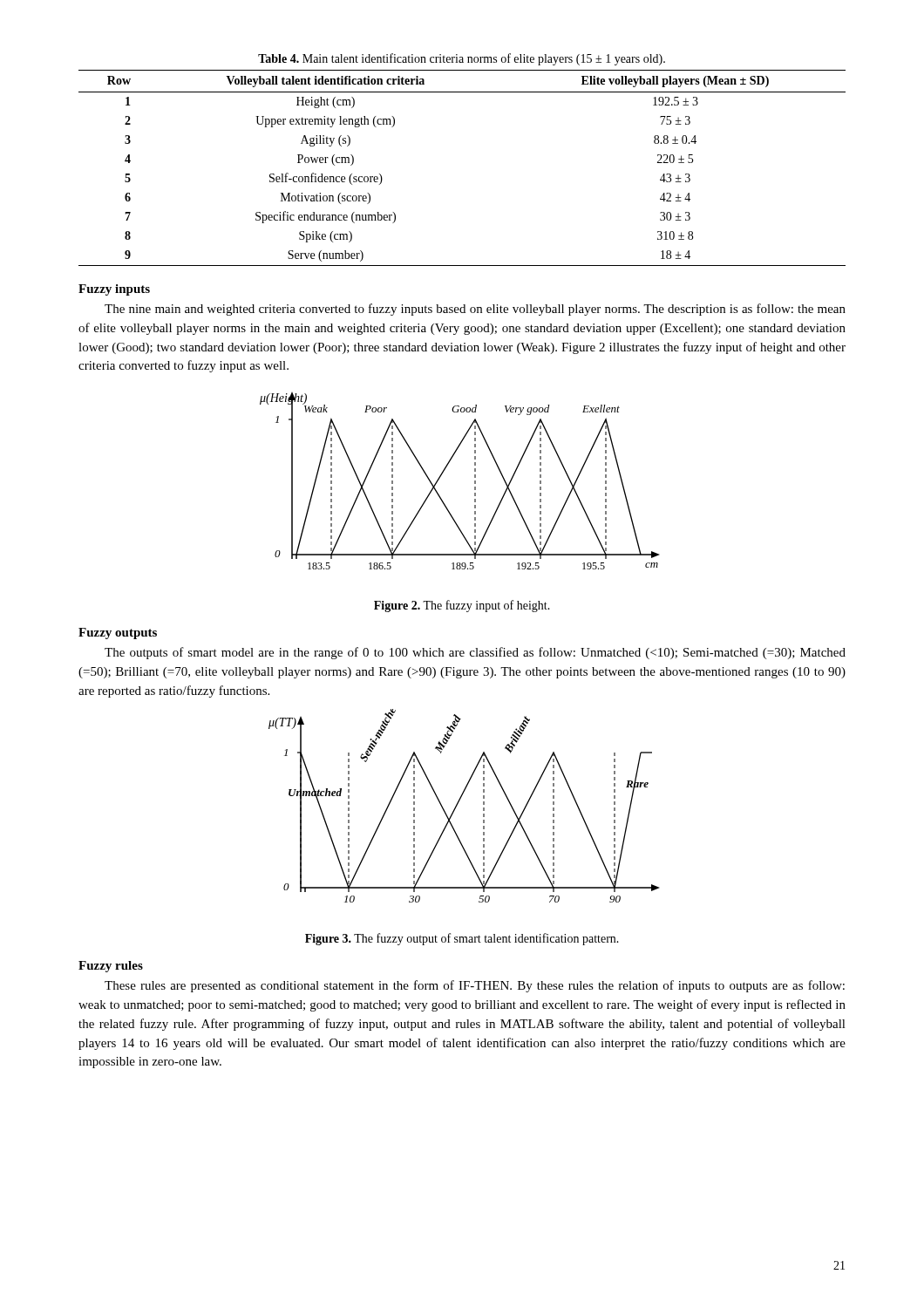Select the section header that says "Fuzzy rules"
Viewport: 924px width, 1308px height.
tap(111, 966)
